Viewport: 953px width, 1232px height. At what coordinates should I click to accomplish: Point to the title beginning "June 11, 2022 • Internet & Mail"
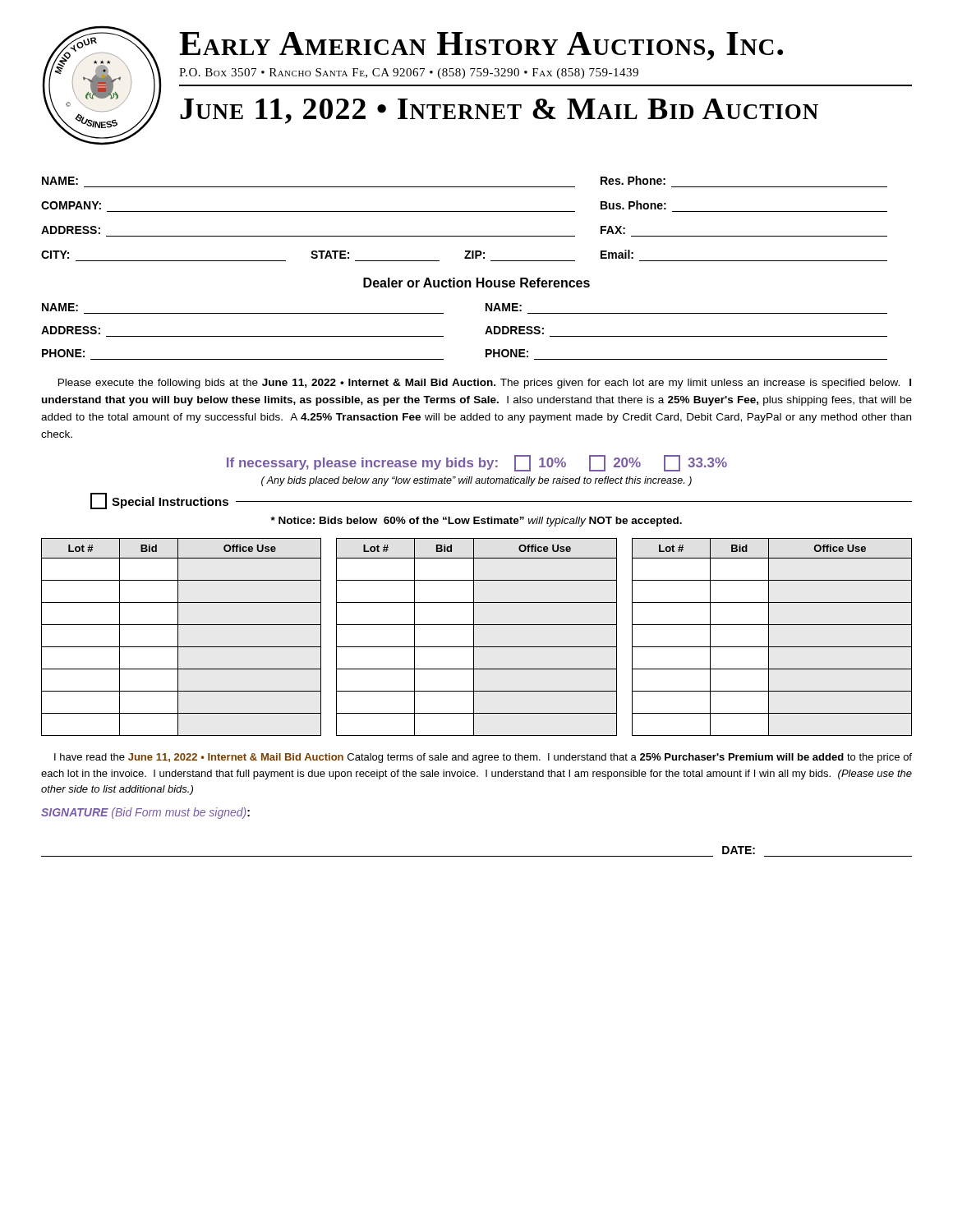click(545, 109)
